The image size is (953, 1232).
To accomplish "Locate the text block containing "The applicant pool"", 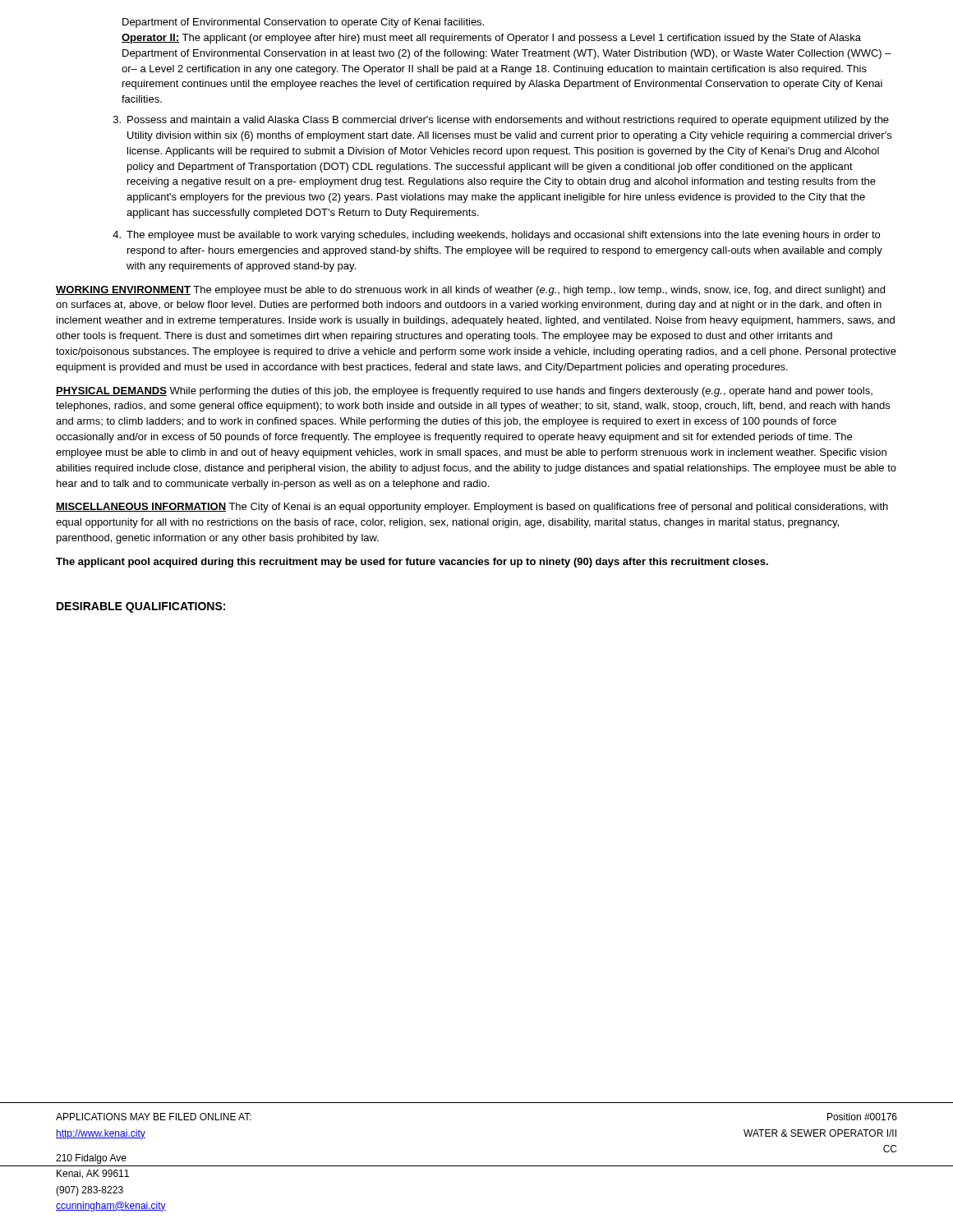I will click(x=412, y=561).
